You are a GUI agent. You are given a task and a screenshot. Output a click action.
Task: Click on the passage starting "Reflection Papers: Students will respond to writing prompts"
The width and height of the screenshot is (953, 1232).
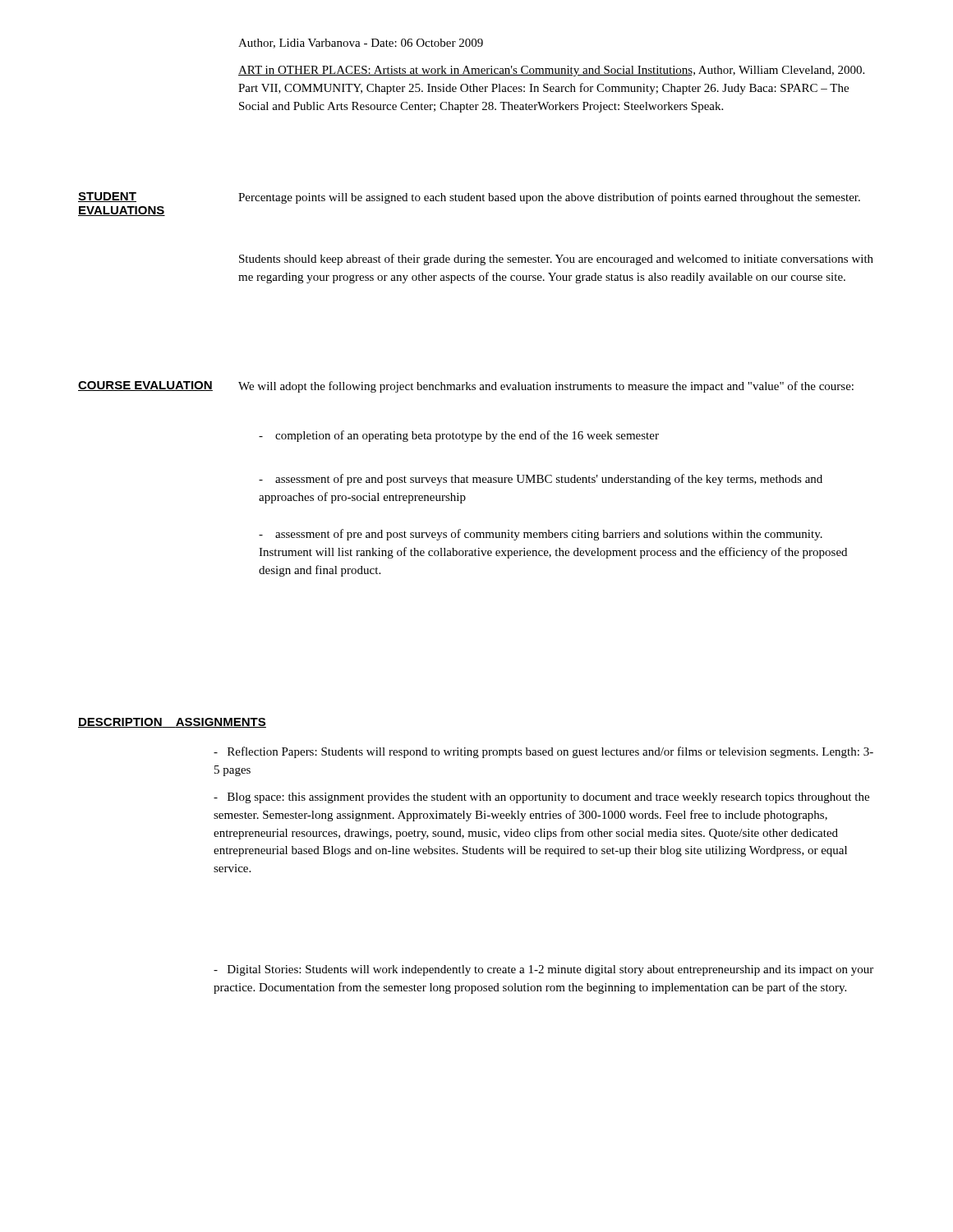pos(544,760)
